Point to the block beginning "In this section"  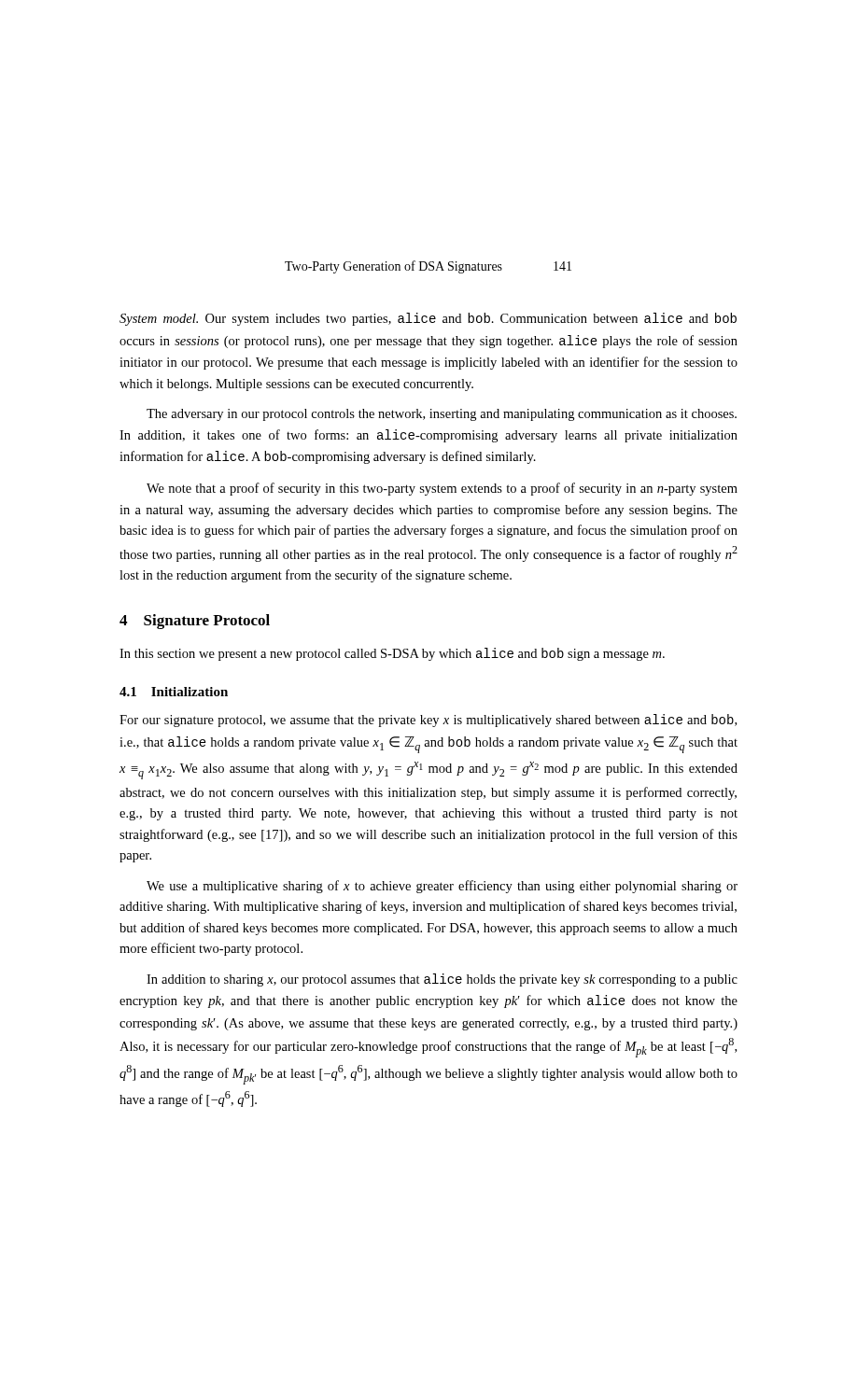(x=428, y=654)
